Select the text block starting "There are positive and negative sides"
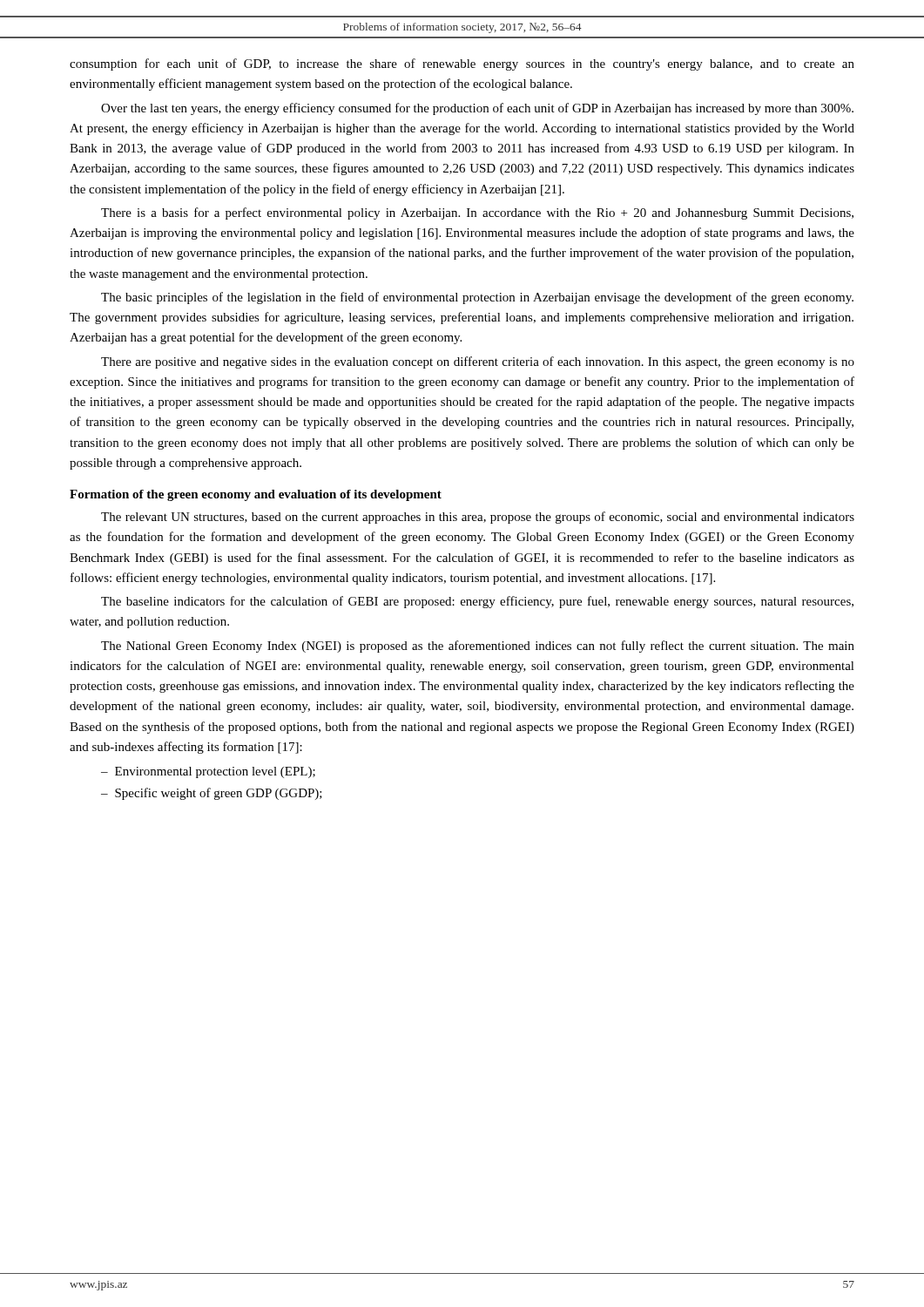The height and width of the screenshot is (1307, 924). tap(462, 412)
